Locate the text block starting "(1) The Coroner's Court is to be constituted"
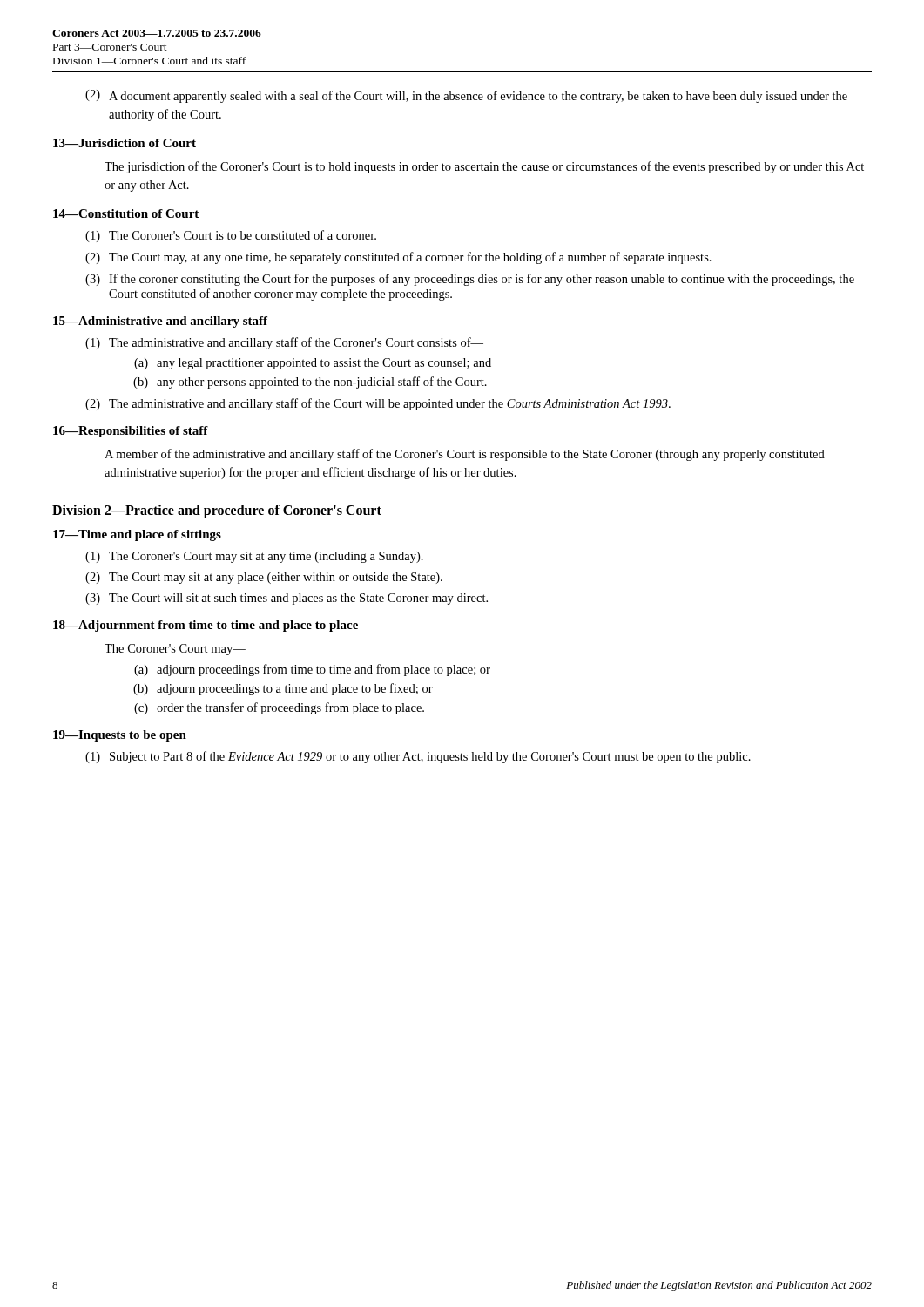The width and height of the screenshot is (924, 1307). coord(215,236)
